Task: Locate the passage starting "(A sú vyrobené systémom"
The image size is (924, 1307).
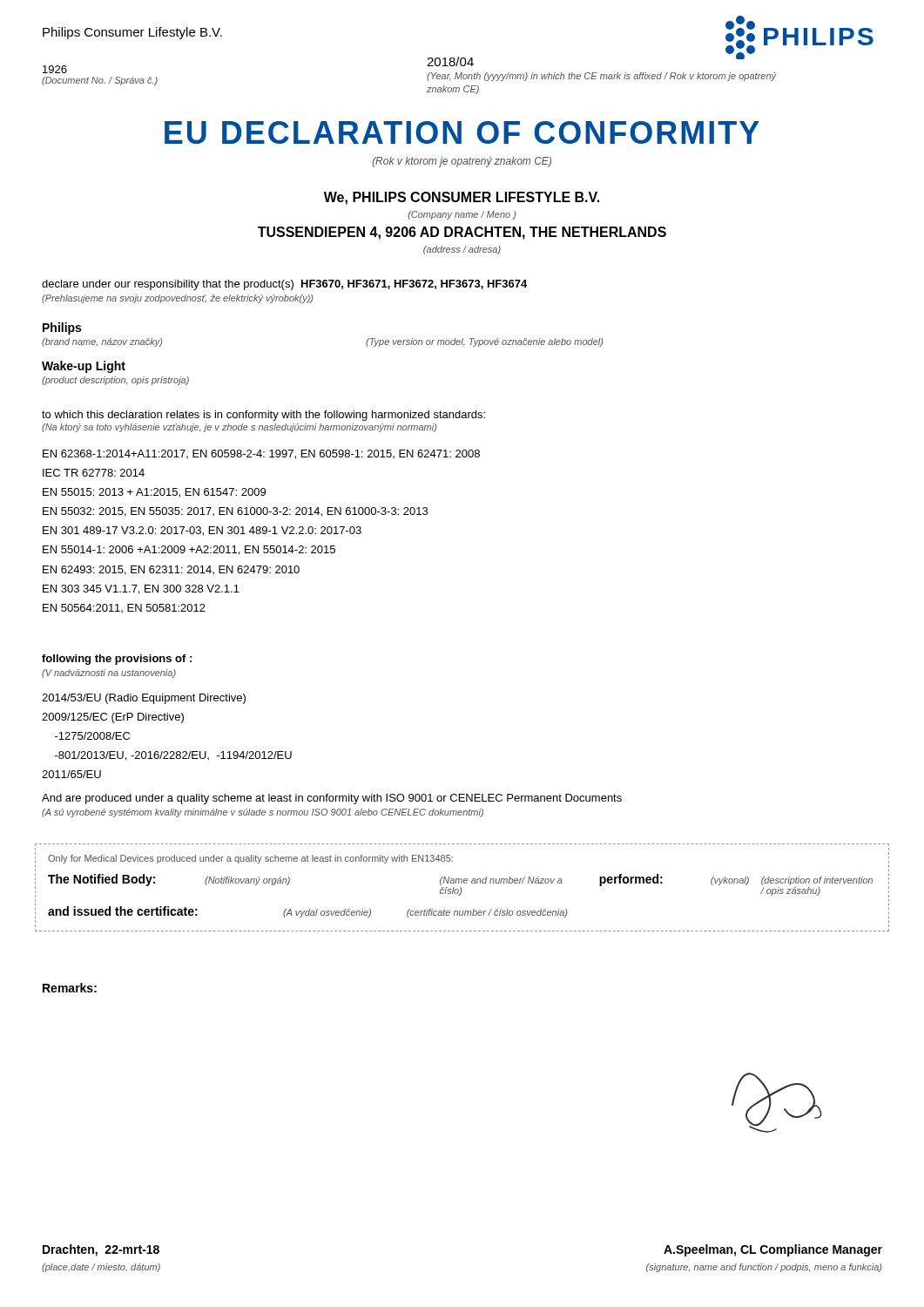Action: click(263, 812)
